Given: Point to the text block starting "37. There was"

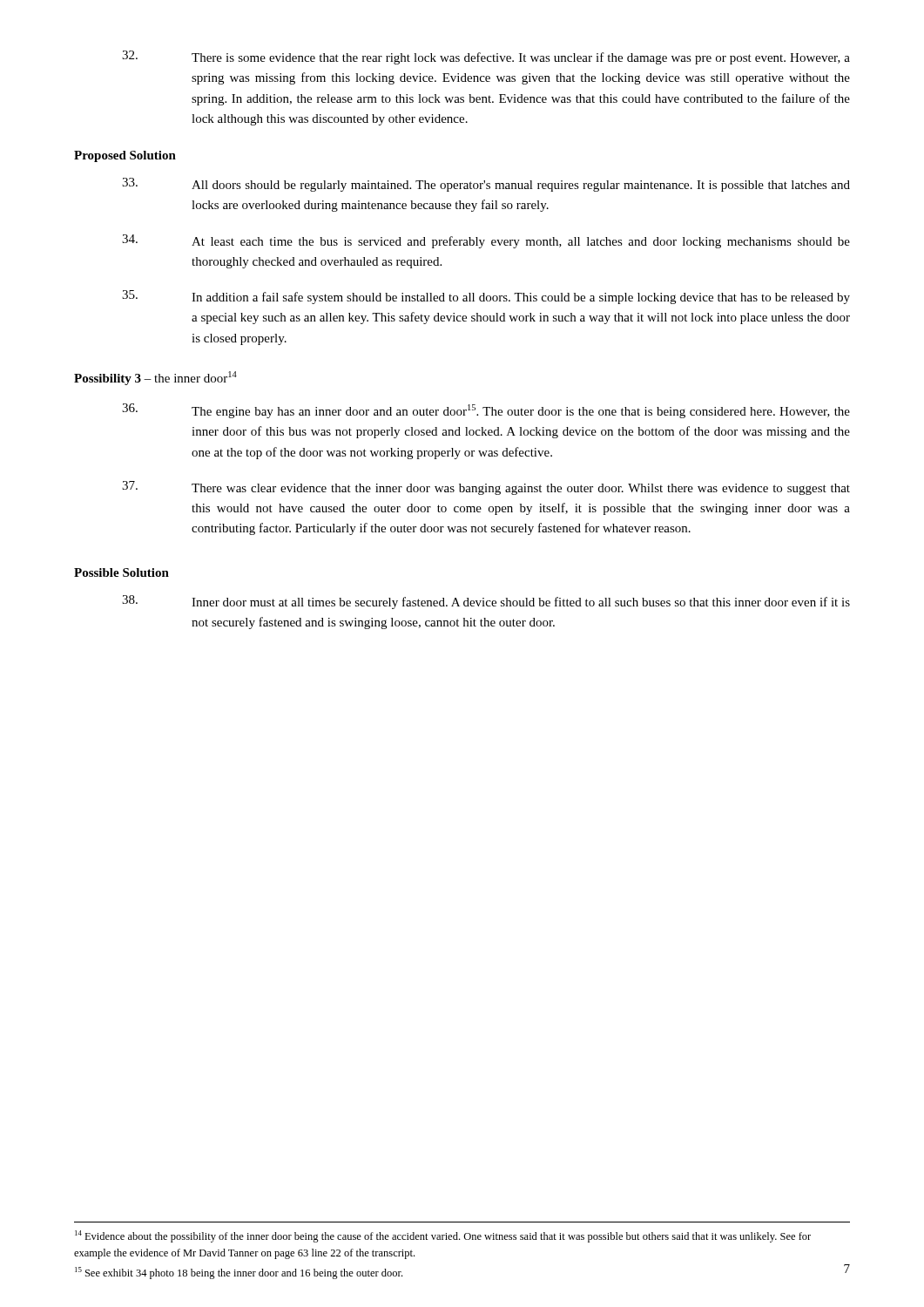Looking at the screenshot, I should 462,508.
